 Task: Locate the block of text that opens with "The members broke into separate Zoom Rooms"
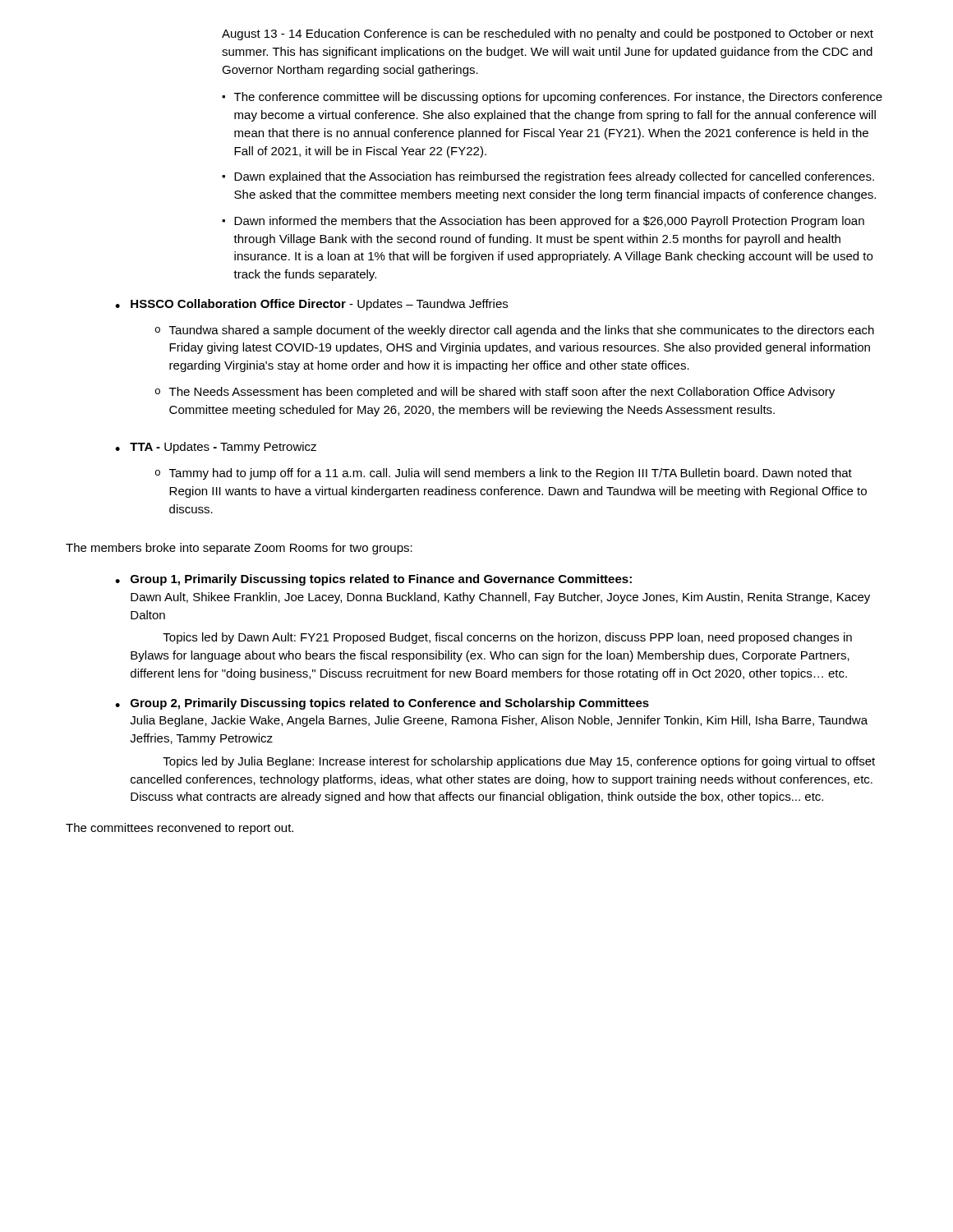(239, 548)
